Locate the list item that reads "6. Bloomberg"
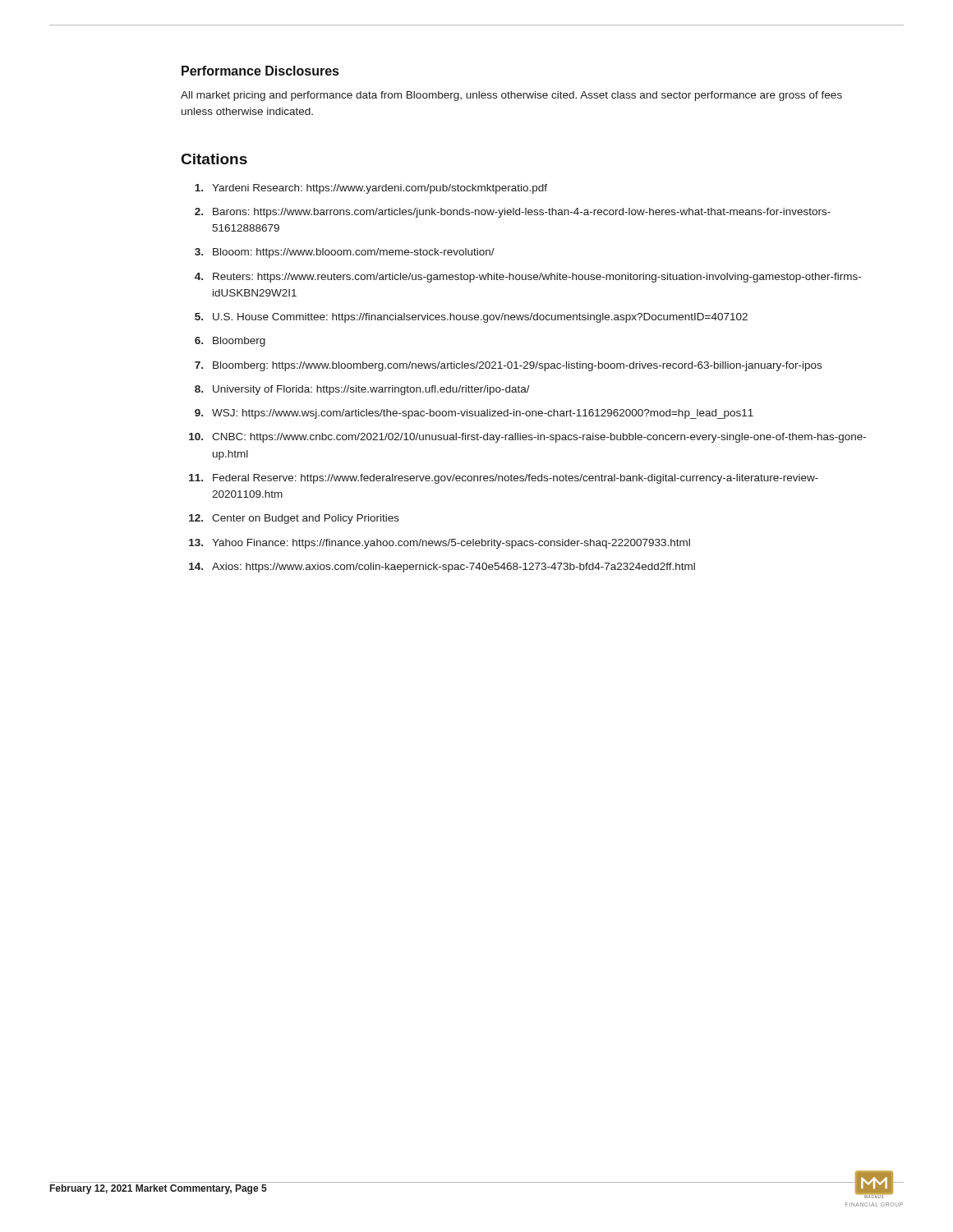This screenshot has height=1232, width=953. [x=230, y=342]
